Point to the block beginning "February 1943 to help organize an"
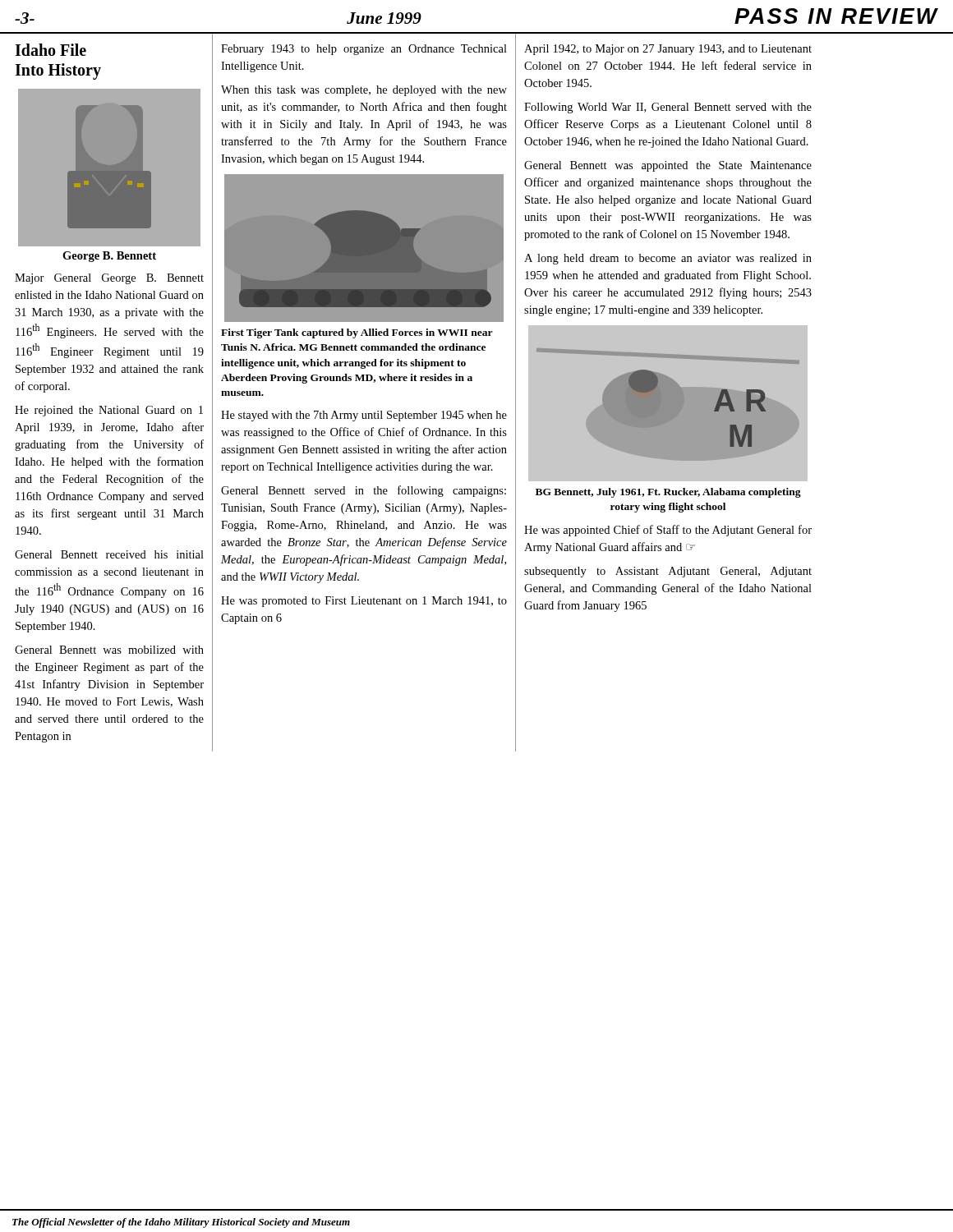The width and height of the screenshot is (953, 1232). (364, 57)
